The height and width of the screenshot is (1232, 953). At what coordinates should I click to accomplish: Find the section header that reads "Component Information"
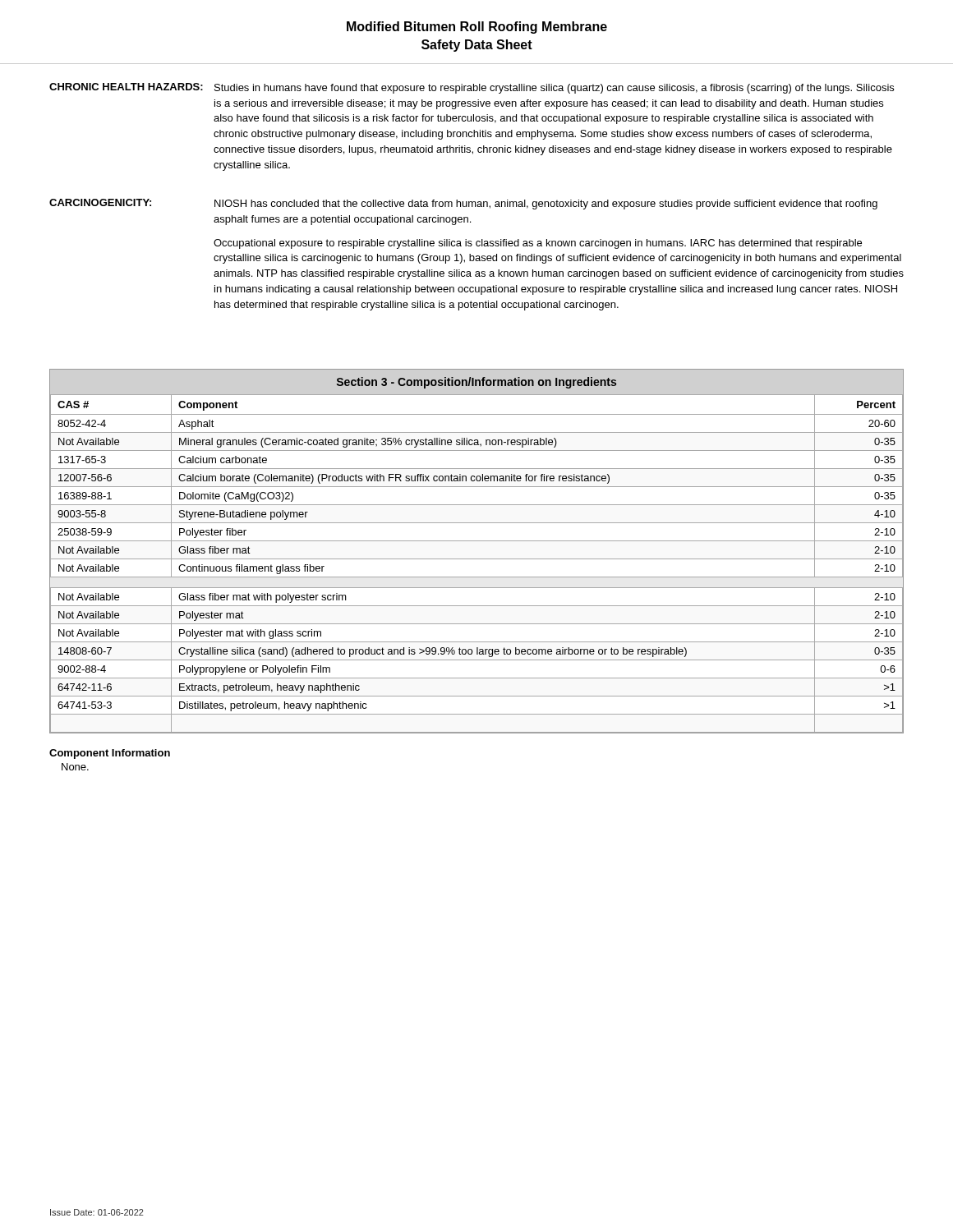[110, 753]
